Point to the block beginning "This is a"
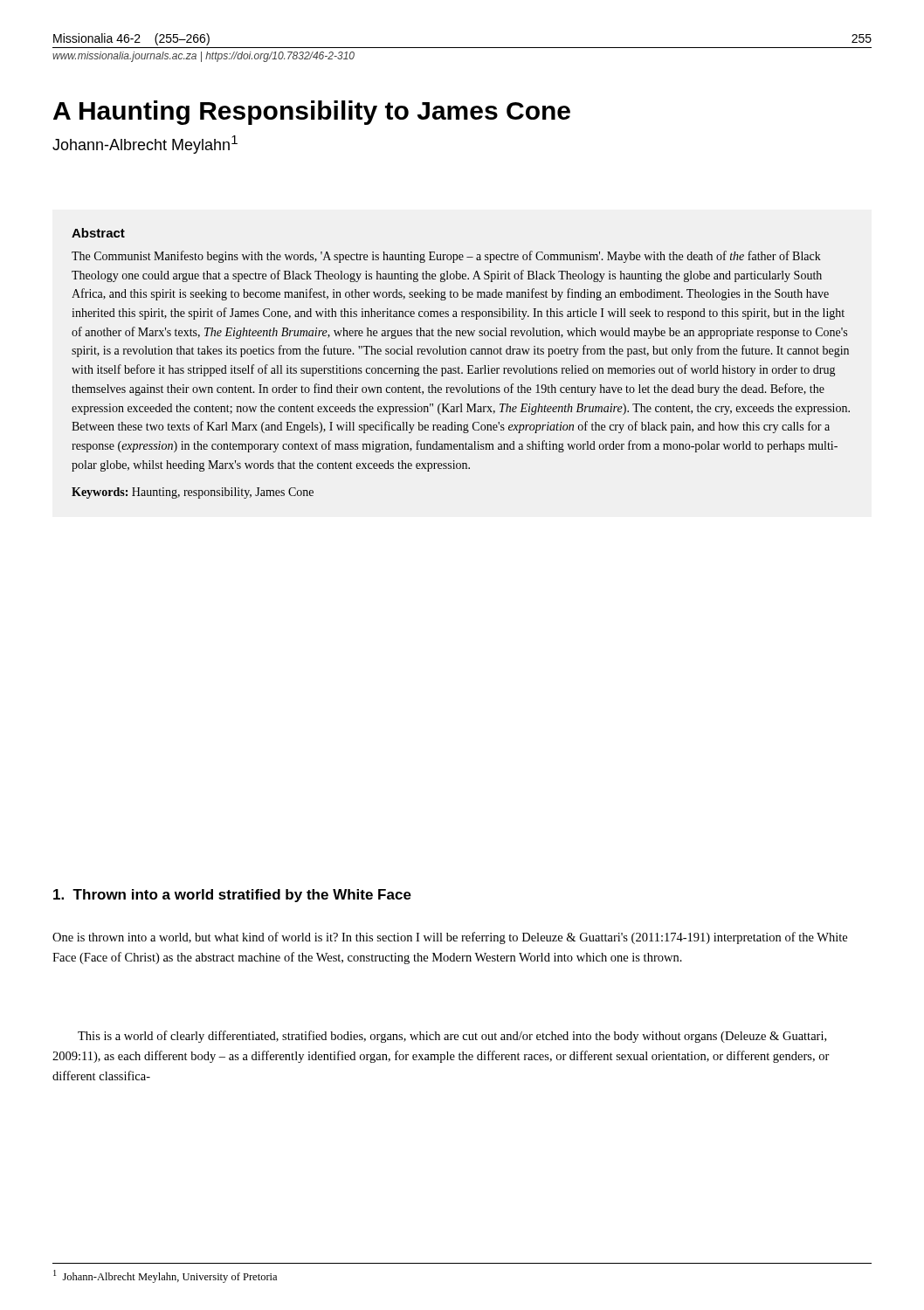This screenshot has width=924, height=1310. (462, 1056)
